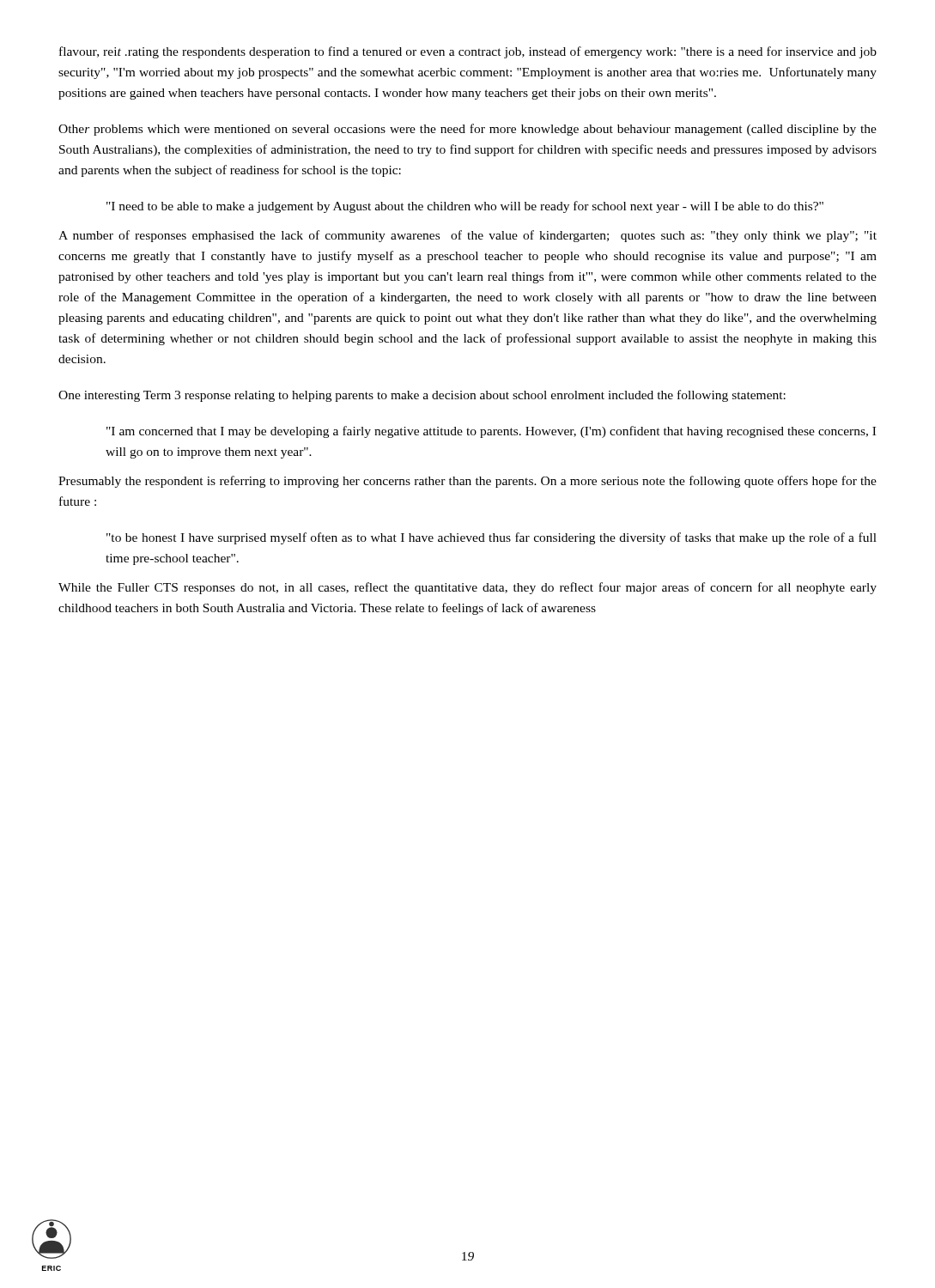
Task: Locate the block of text that opens with ""I am concerned that I may be"
Action: (491, 441)
